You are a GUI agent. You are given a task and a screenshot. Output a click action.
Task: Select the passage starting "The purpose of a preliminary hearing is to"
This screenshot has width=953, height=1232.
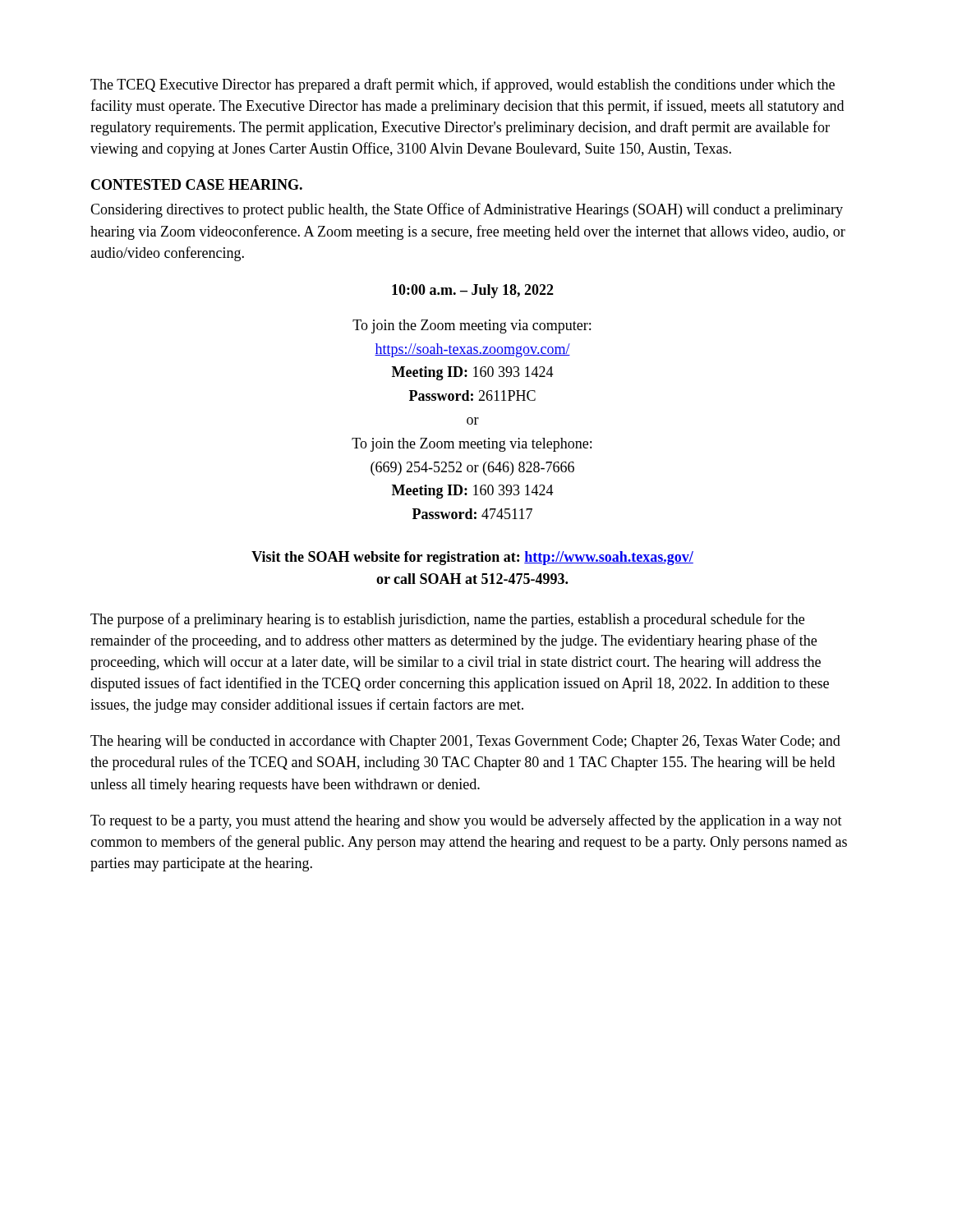coord(460,662)
